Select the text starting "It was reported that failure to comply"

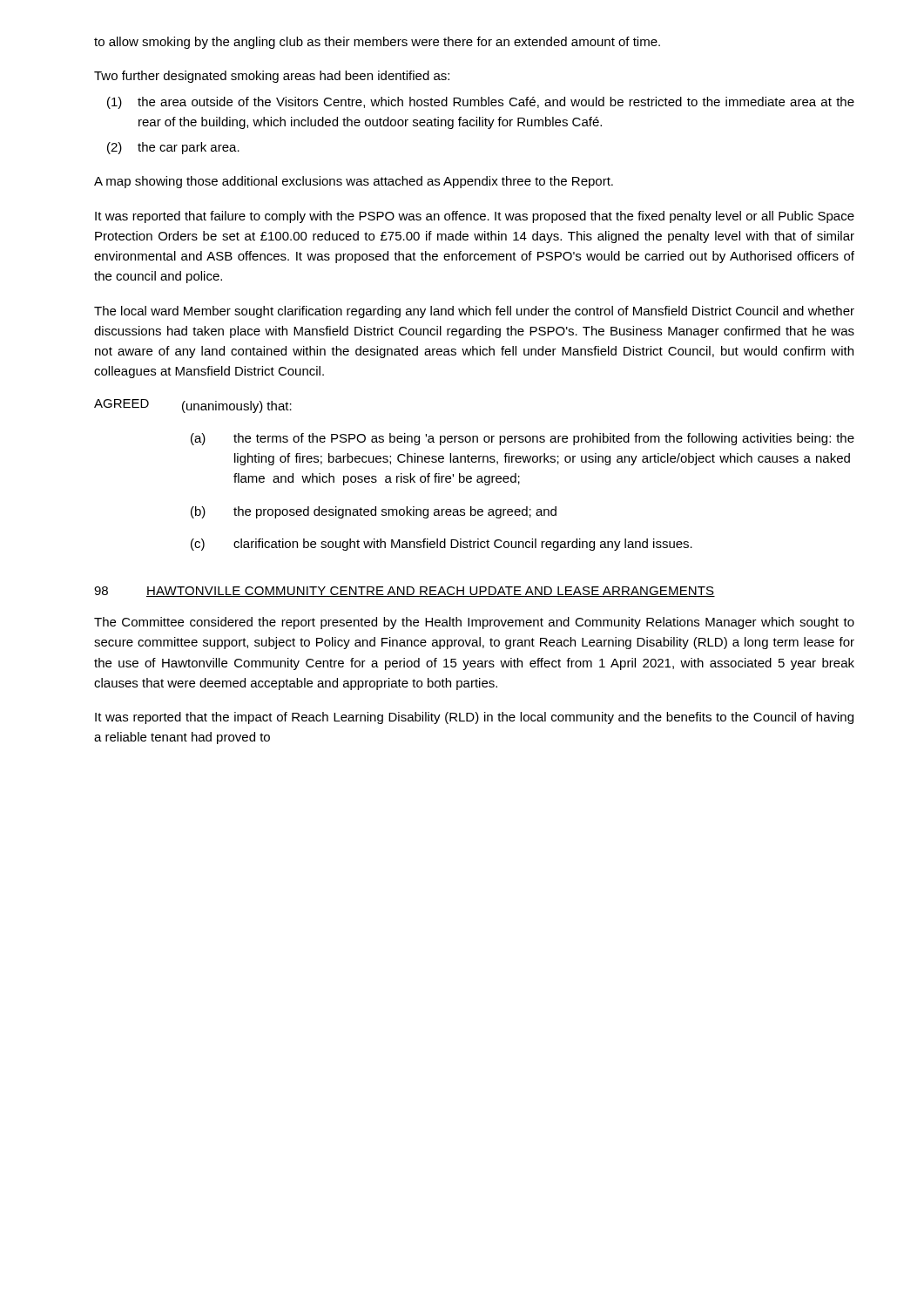pyautogui.click(x=474, y=246)
